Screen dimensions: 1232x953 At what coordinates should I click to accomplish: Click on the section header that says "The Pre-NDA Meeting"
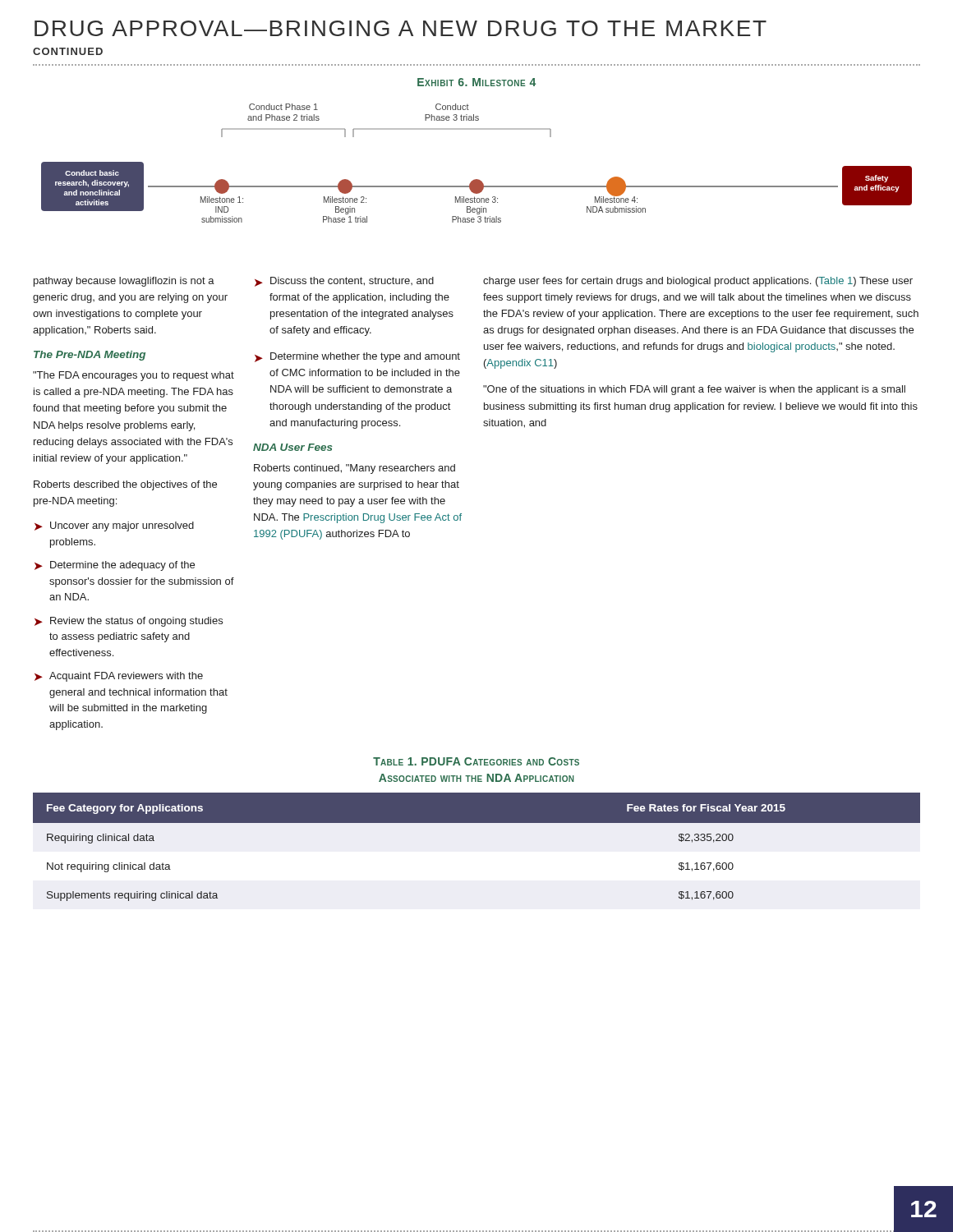coord(89,355)
